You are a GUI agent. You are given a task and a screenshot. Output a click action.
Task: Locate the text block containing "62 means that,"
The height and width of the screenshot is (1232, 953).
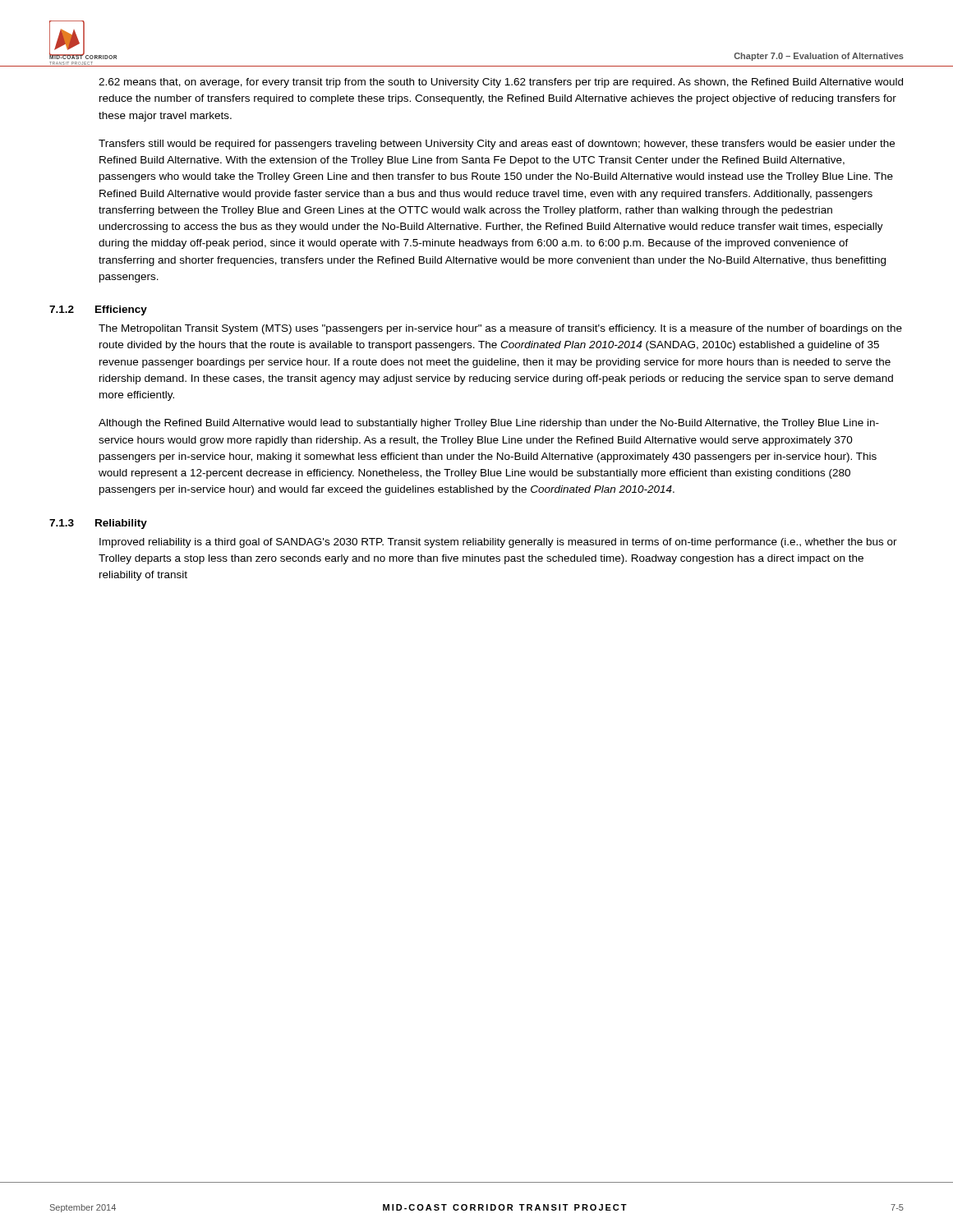[501, 98]
